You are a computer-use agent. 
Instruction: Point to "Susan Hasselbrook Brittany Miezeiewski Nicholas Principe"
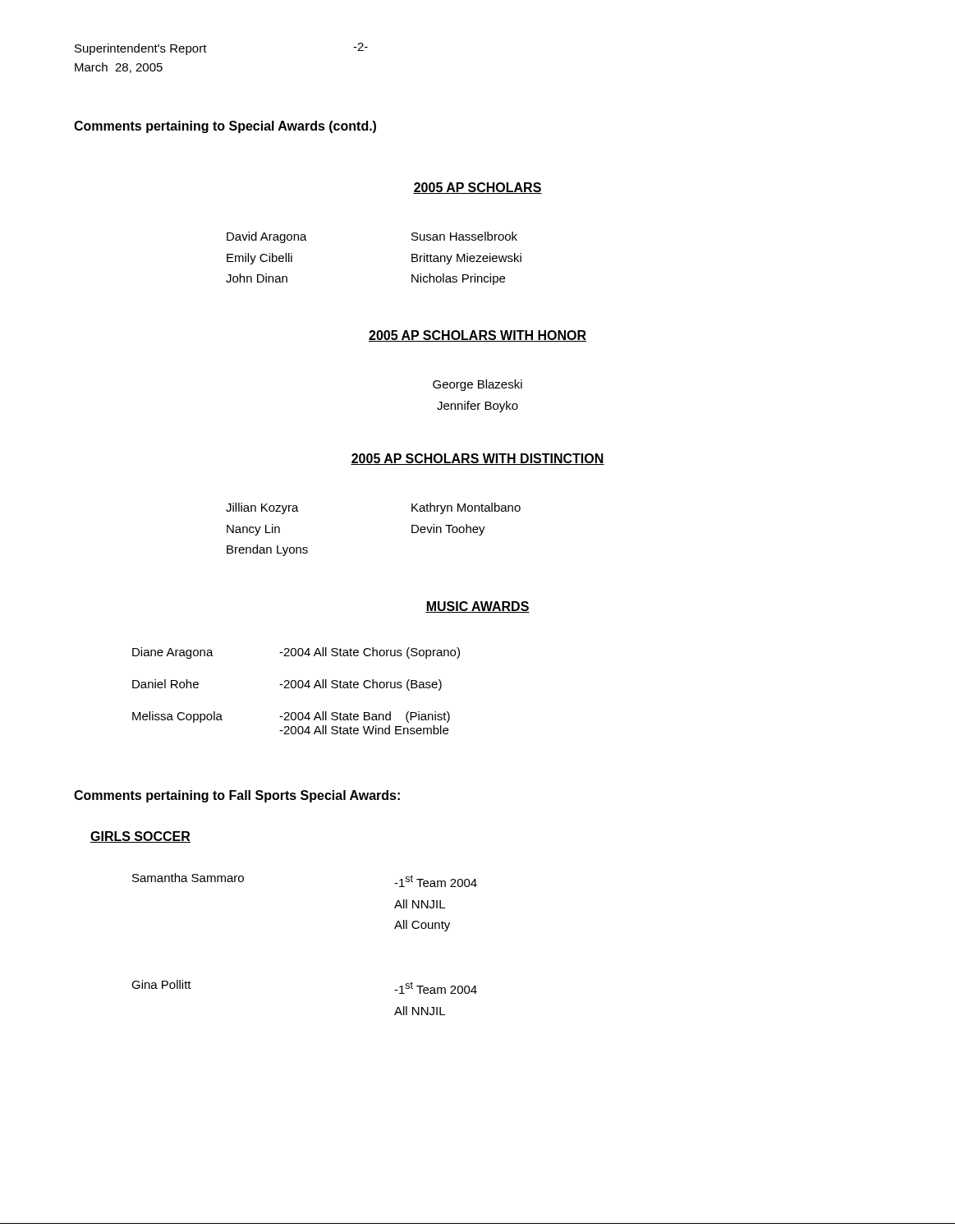(x=466, y=257)
